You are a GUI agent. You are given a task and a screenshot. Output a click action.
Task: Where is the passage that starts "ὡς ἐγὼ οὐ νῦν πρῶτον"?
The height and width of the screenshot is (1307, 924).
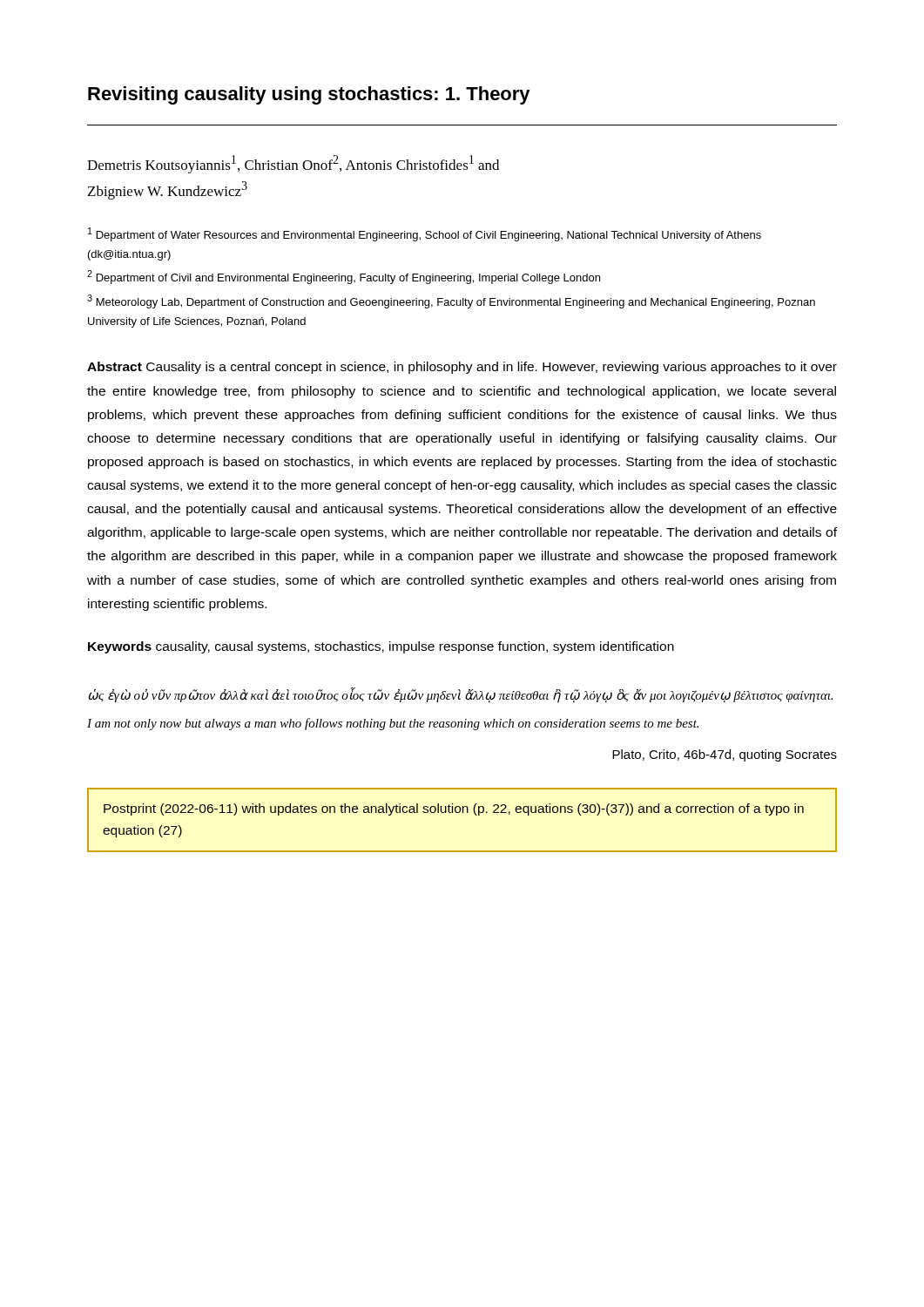click(461, 695)
